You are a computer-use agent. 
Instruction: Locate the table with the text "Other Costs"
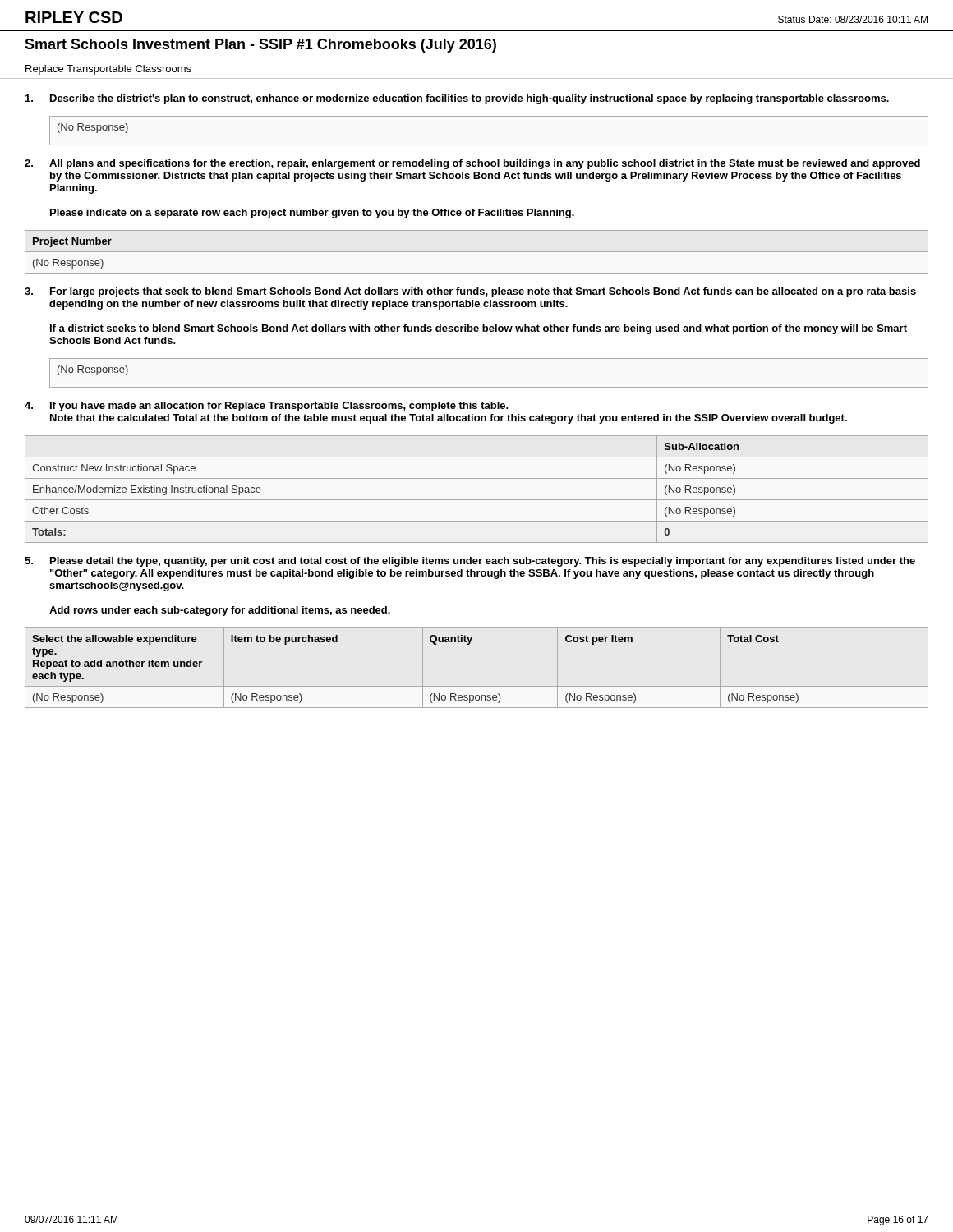pos(476,489)
